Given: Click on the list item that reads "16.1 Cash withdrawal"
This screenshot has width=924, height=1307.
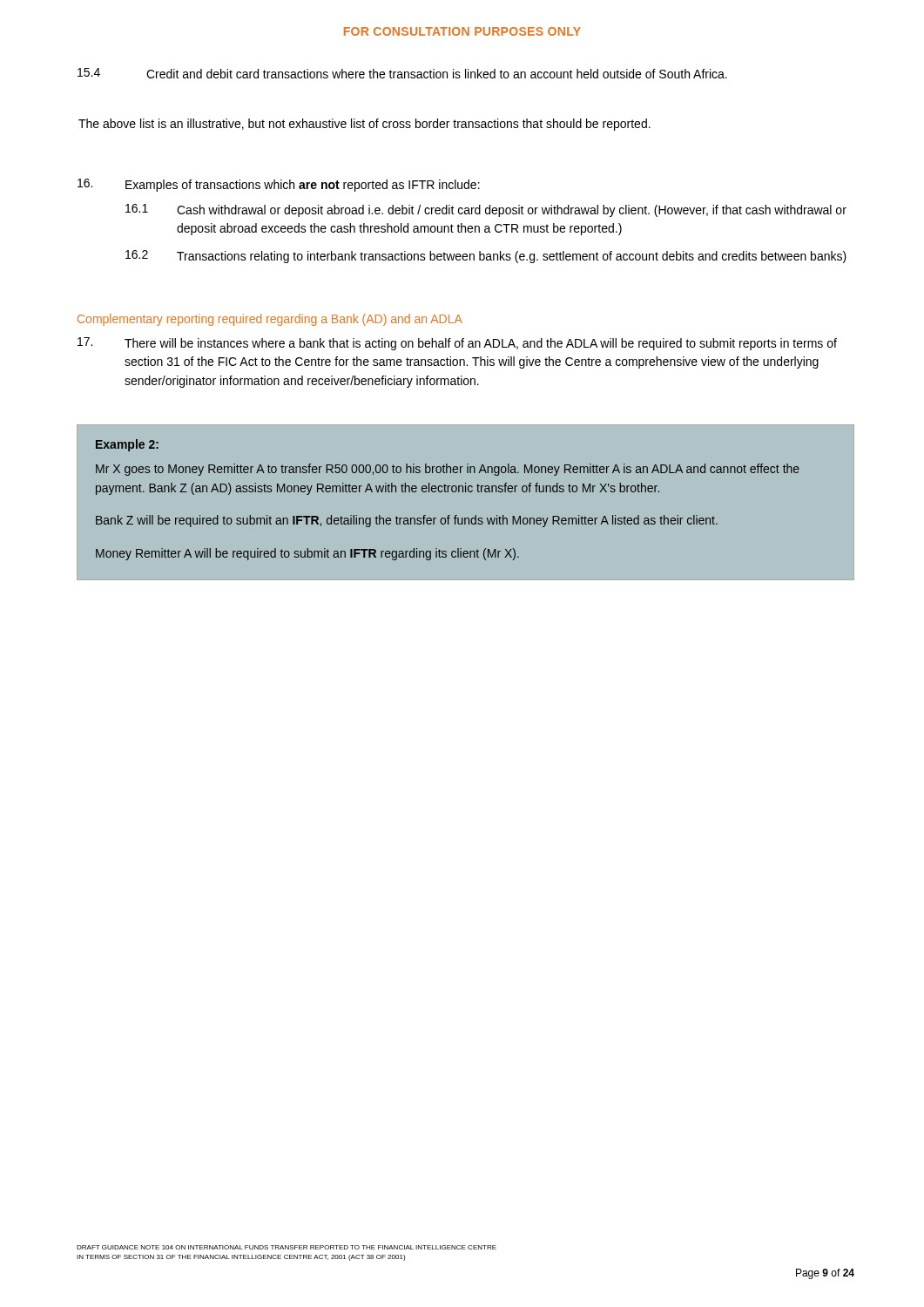Looking at the screenshot, I should [x=489, y=220].
